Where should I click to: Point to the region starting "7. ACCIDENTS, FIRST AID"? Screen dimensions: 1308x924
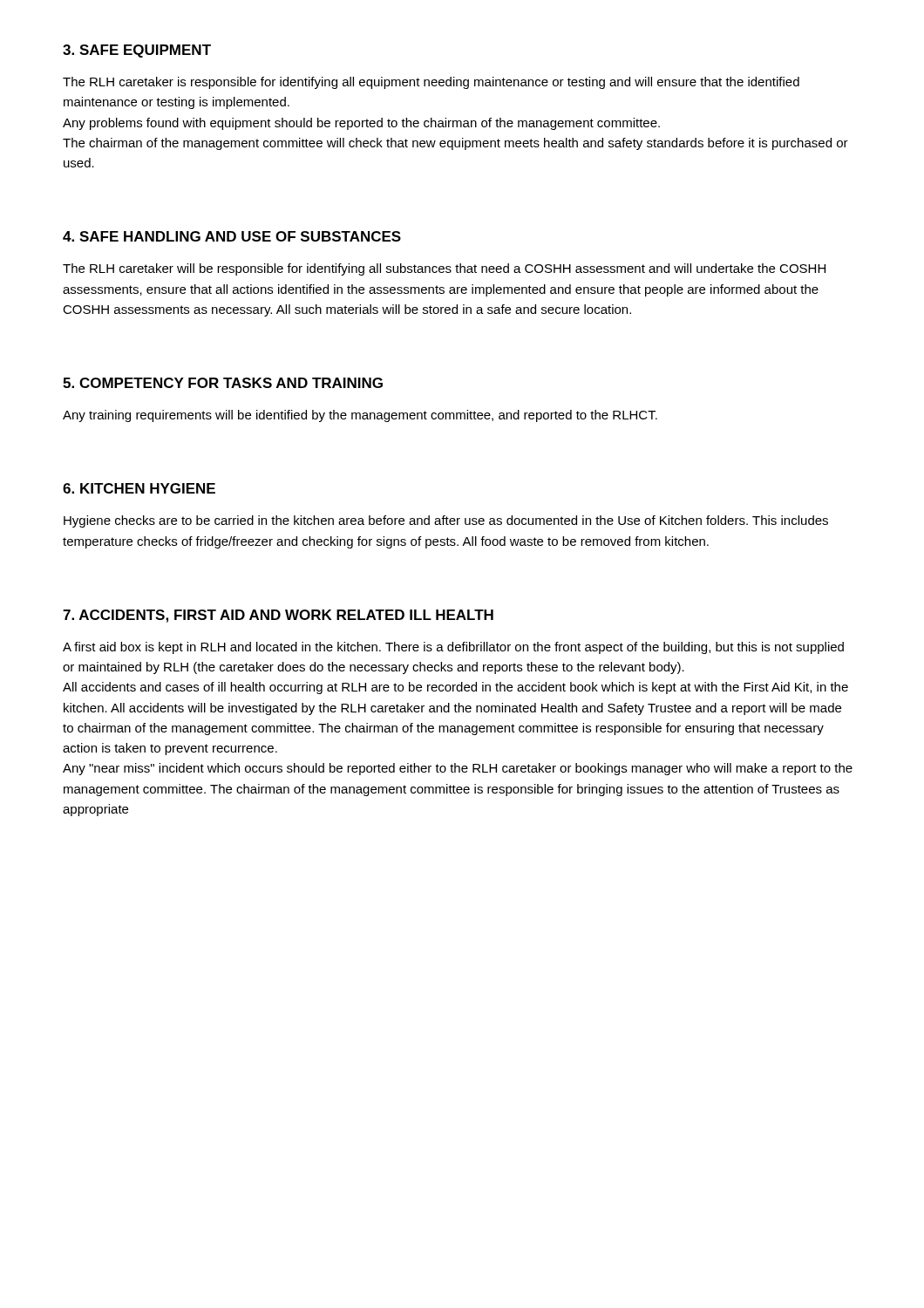[278, 615]
